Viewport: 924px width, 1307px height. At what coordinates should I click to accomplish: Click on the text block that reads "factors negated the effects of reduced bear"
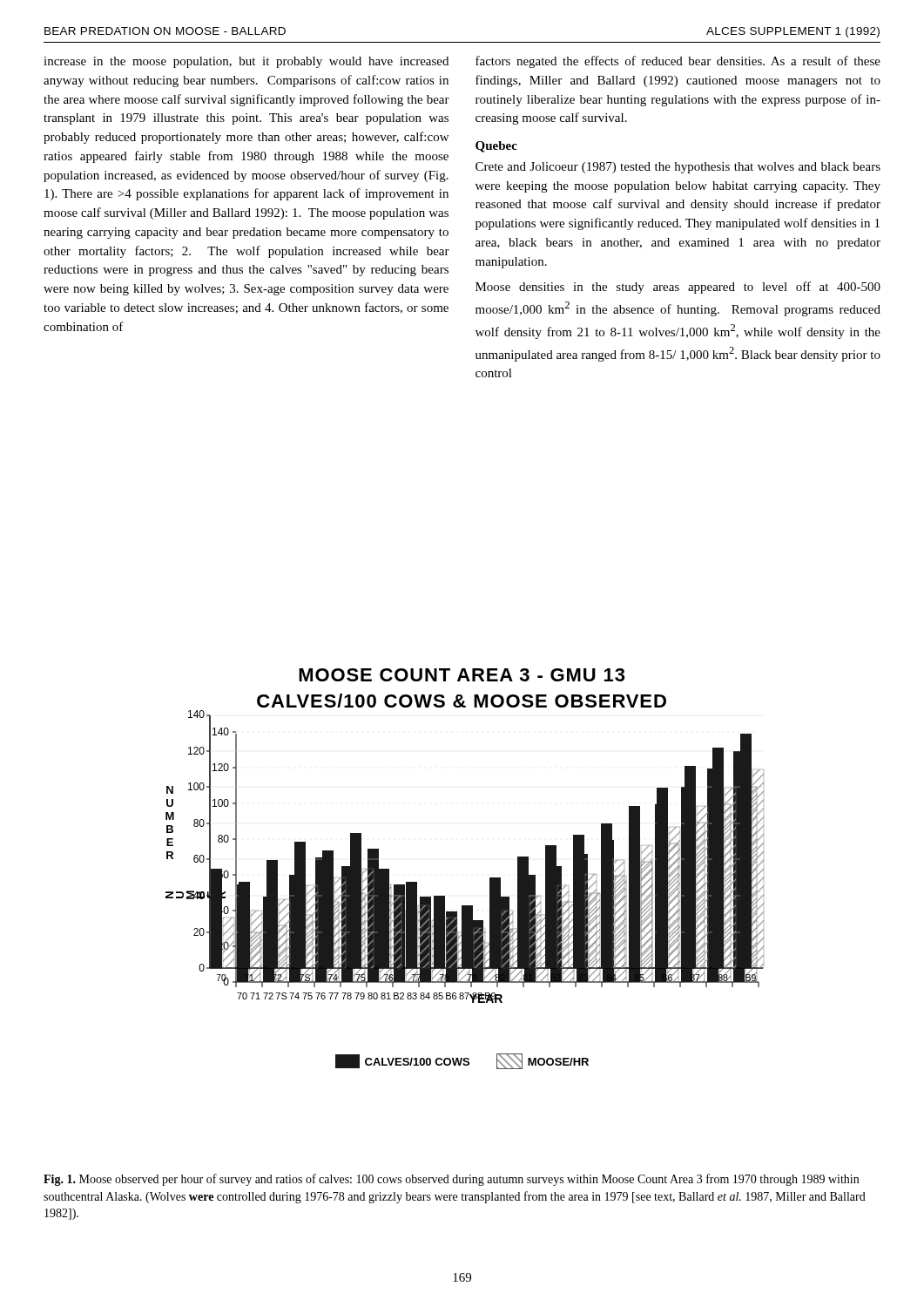678,90
